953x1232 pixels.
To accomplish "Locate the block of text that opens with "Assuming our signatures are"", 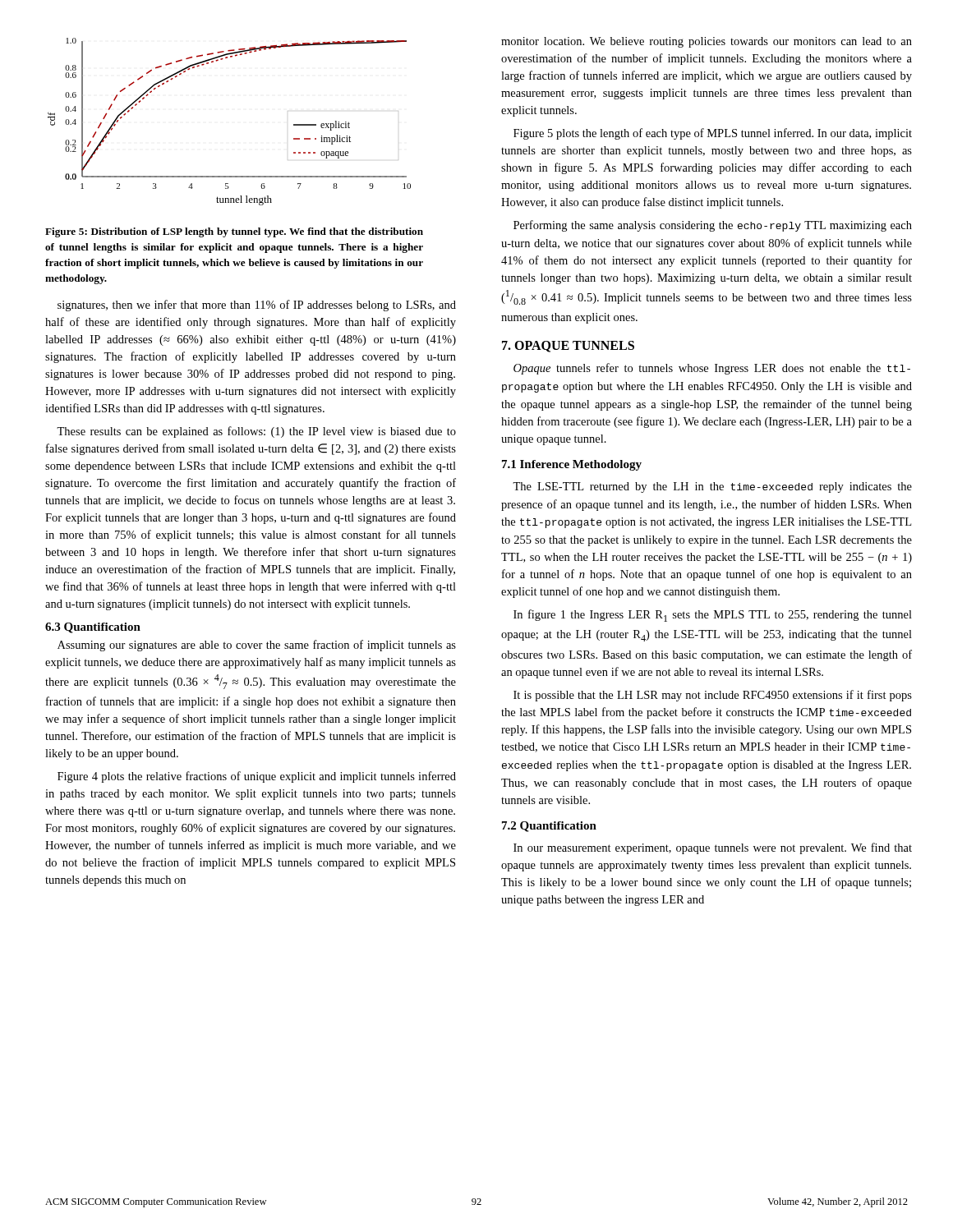I will click(251, 699).
